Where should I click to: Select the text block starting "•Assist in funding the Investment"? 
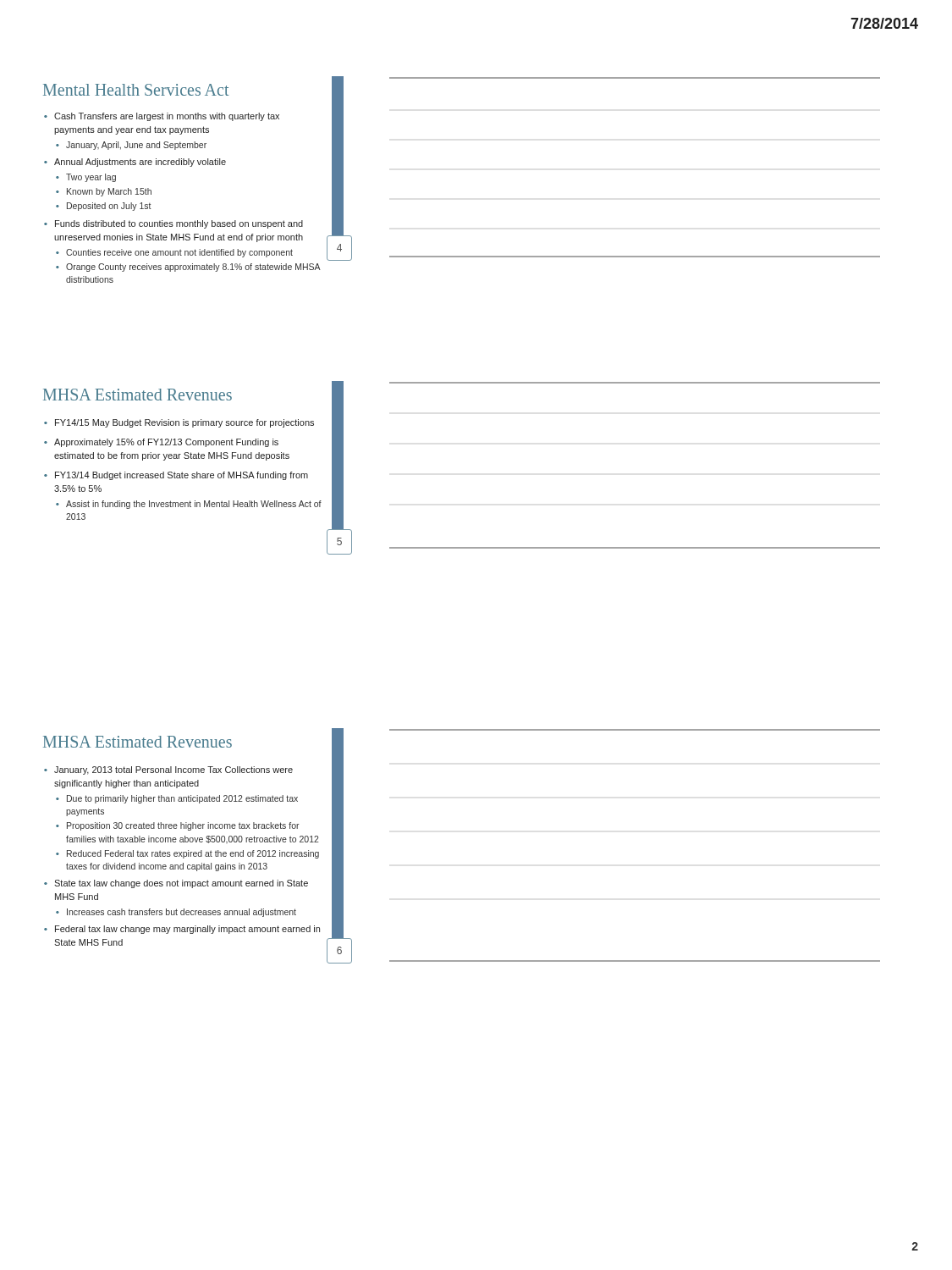[189, 510]
